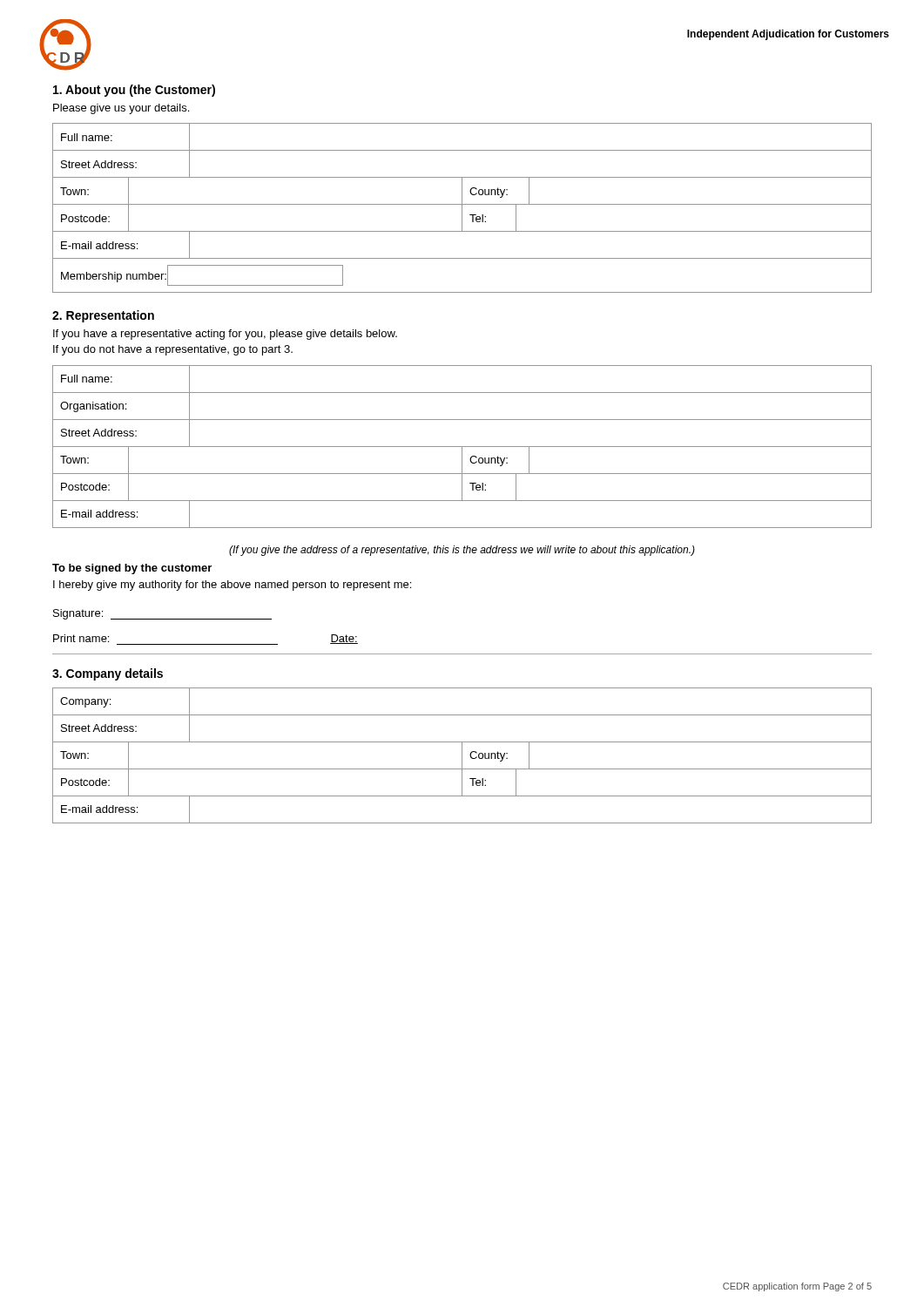This screenshot has width=924, height=1307.
Task: Find the table that mentions "Full name: Street Address: Town:"
Action: pos(462,208)
